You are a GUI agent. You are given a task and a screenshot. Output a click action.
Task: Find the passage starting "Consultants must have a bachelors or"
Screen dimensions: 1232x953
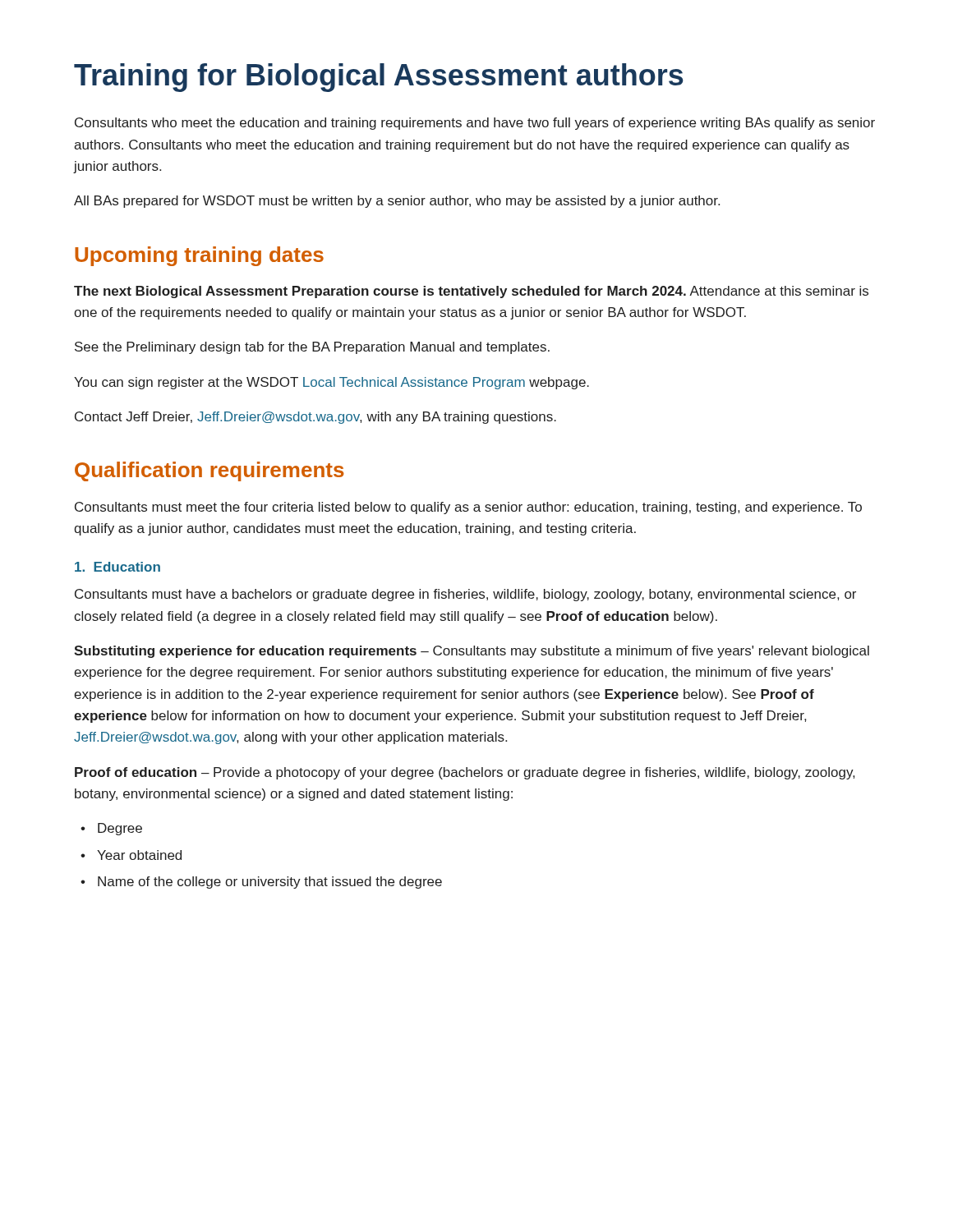coord(476,606)
